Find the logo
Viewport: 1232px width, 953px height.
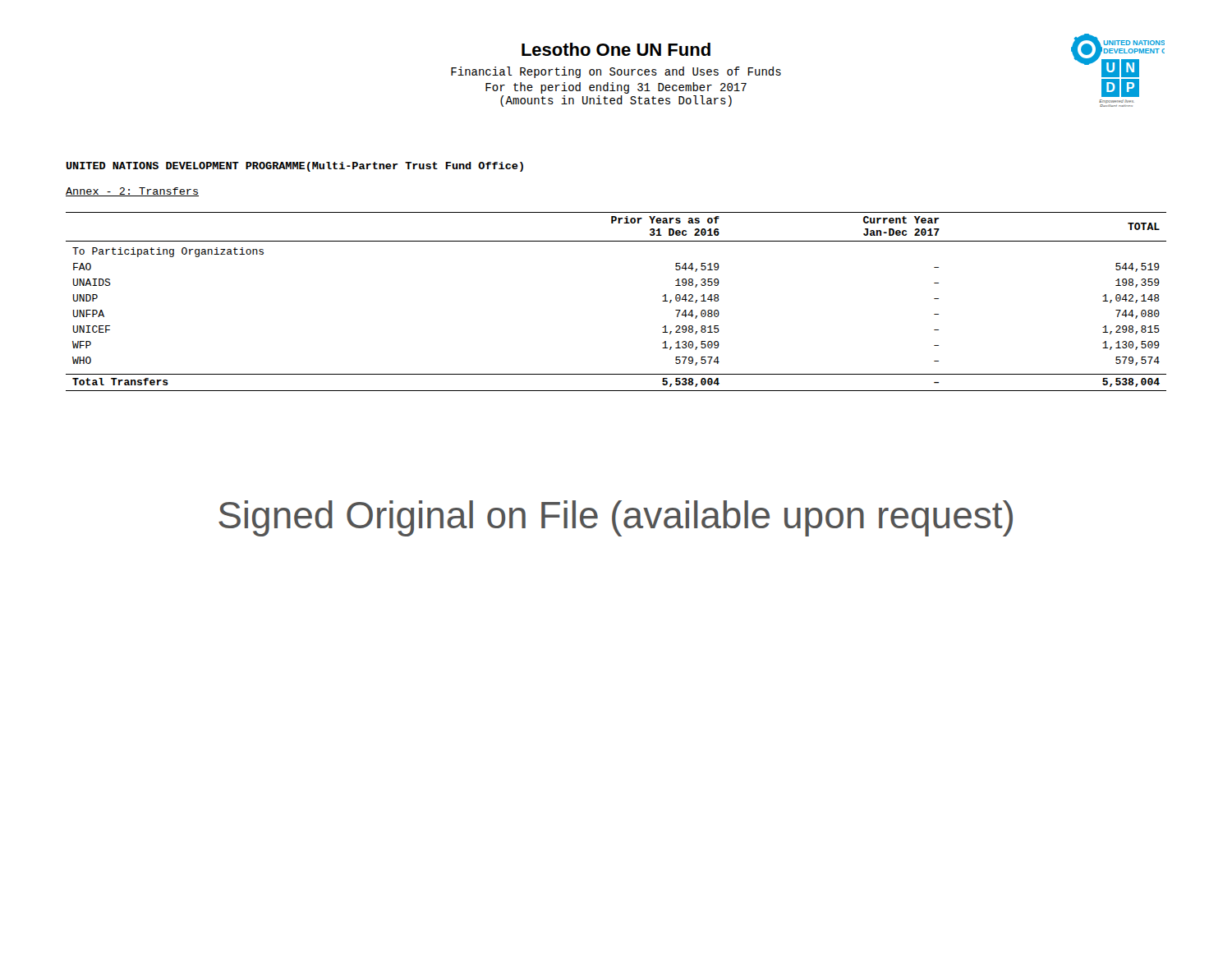pos(1117,71)
